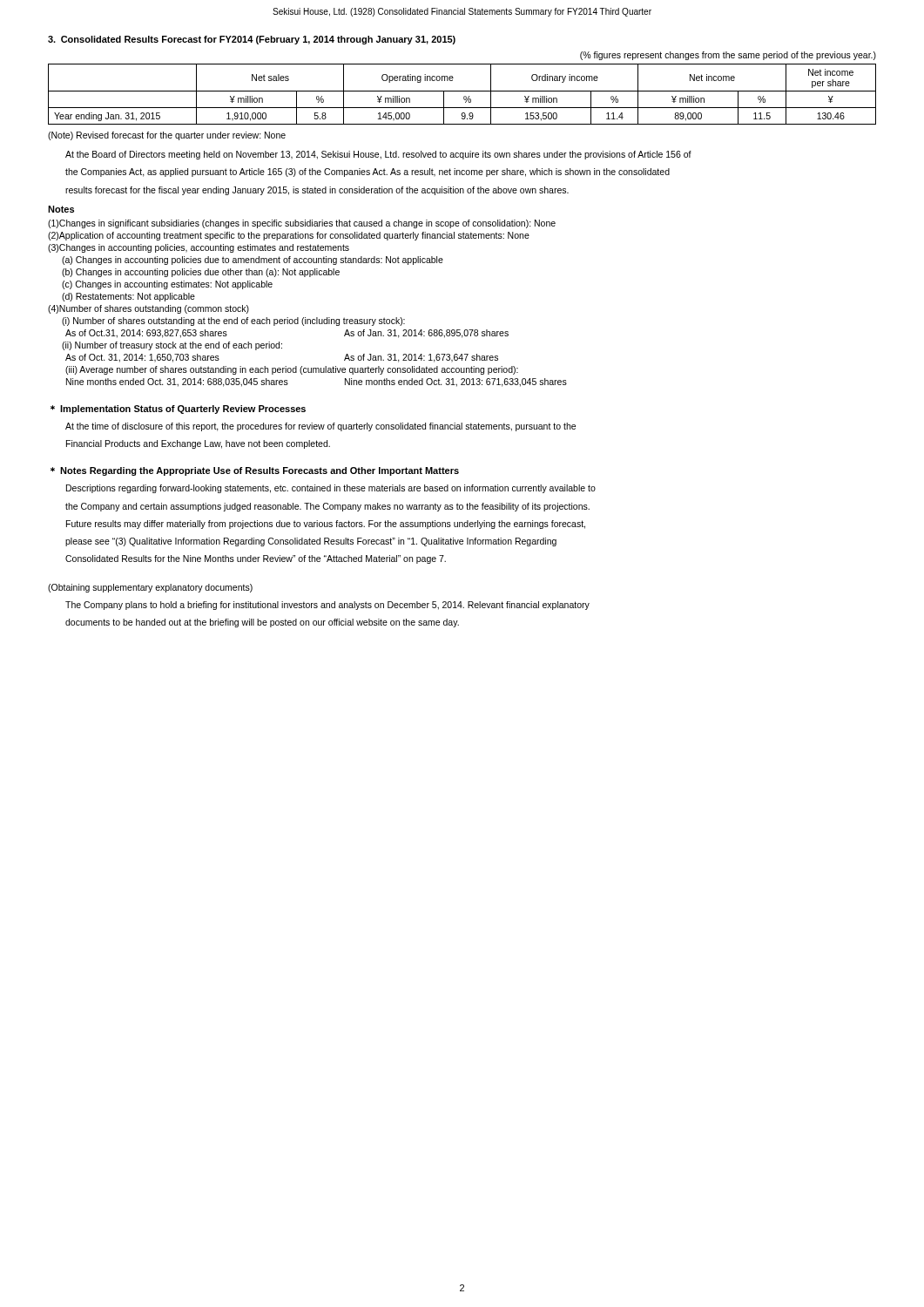The width and height of the screenshot is (924, 1307).
Task: Click on the table containing "Ordinary income"
Action: (462, 94)
